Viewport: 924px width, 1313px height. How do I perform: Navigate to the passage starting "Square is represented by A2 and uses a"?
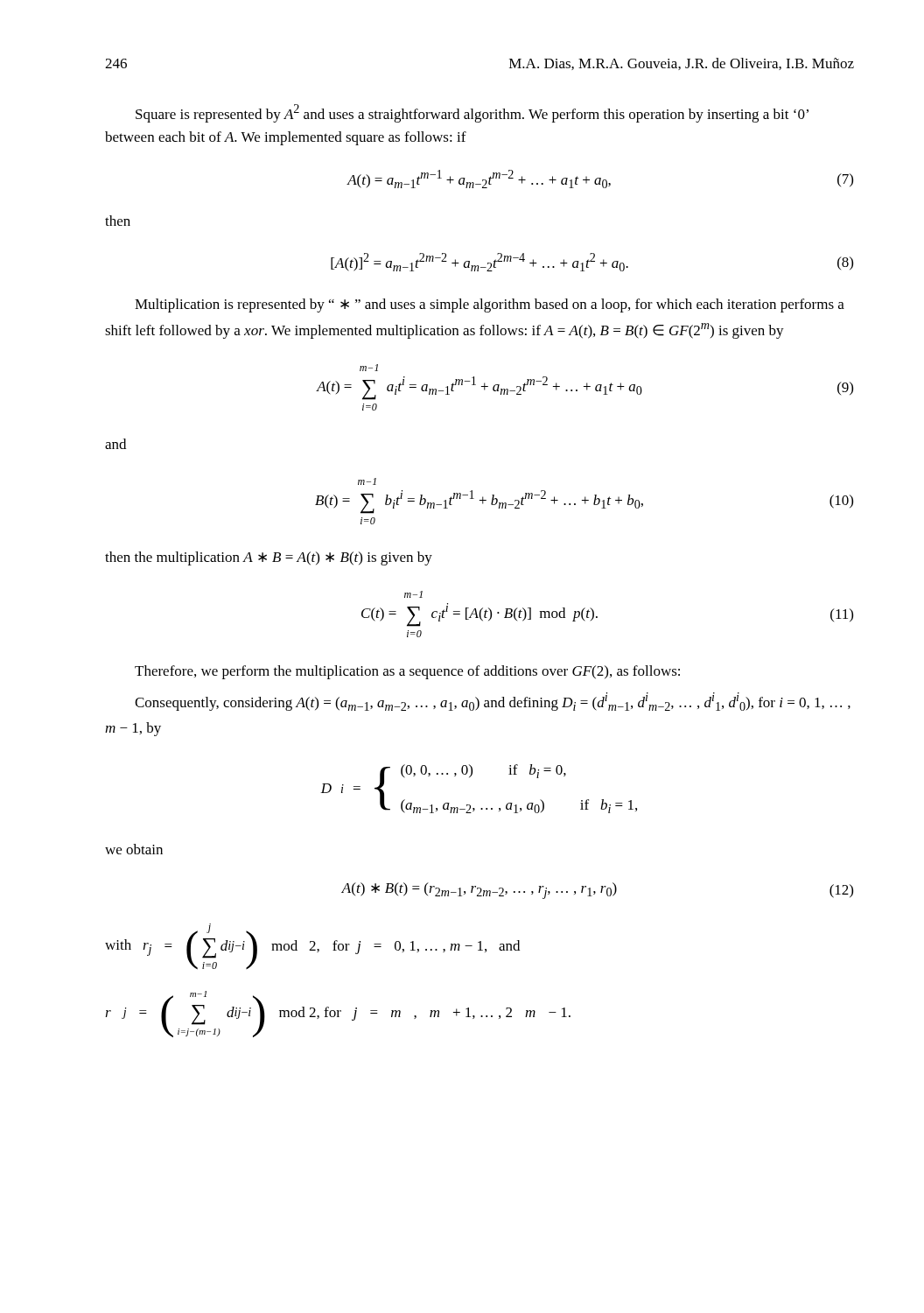click(x=479, y=125)
